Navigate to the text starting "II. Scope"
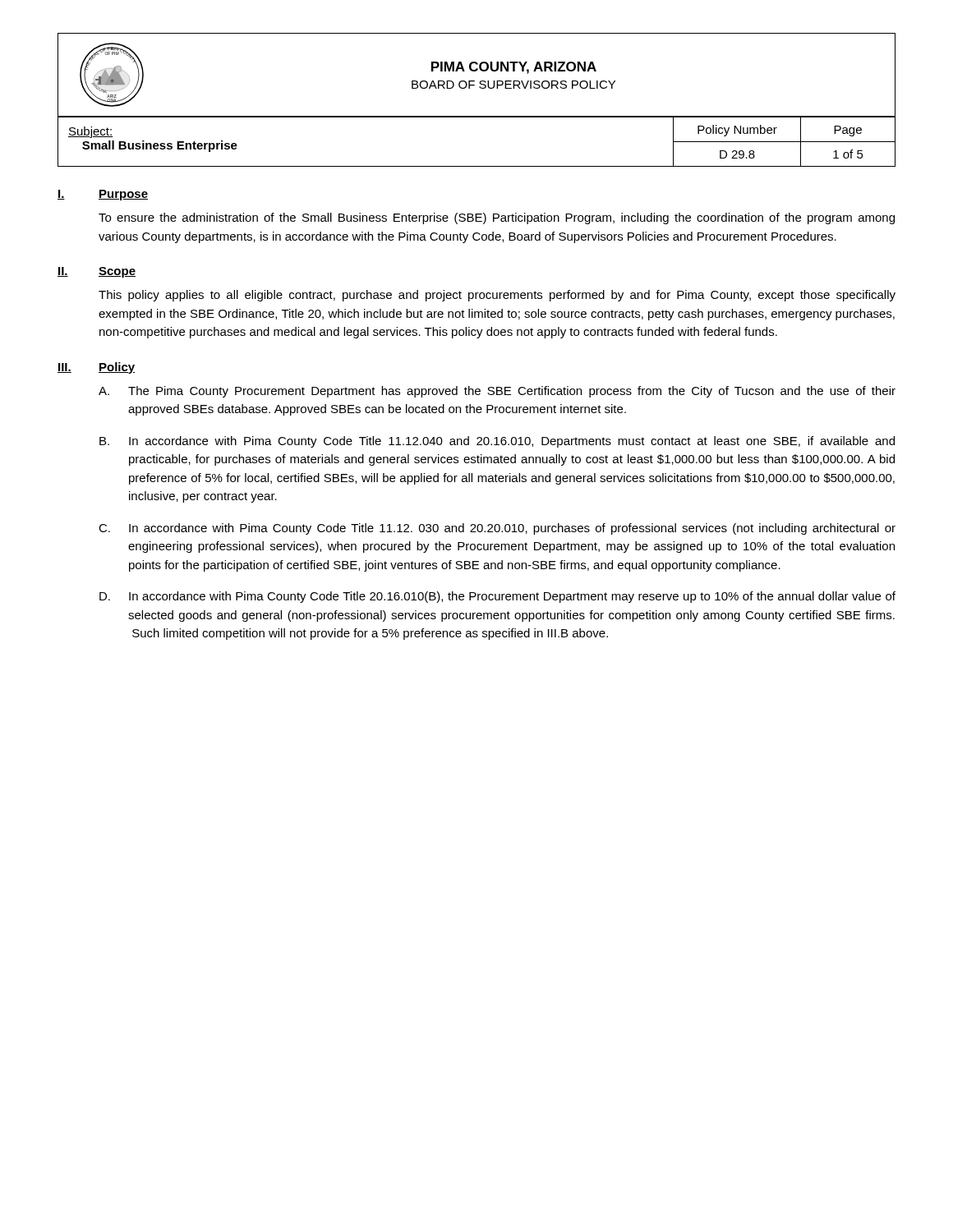 [x=97, y=271]
